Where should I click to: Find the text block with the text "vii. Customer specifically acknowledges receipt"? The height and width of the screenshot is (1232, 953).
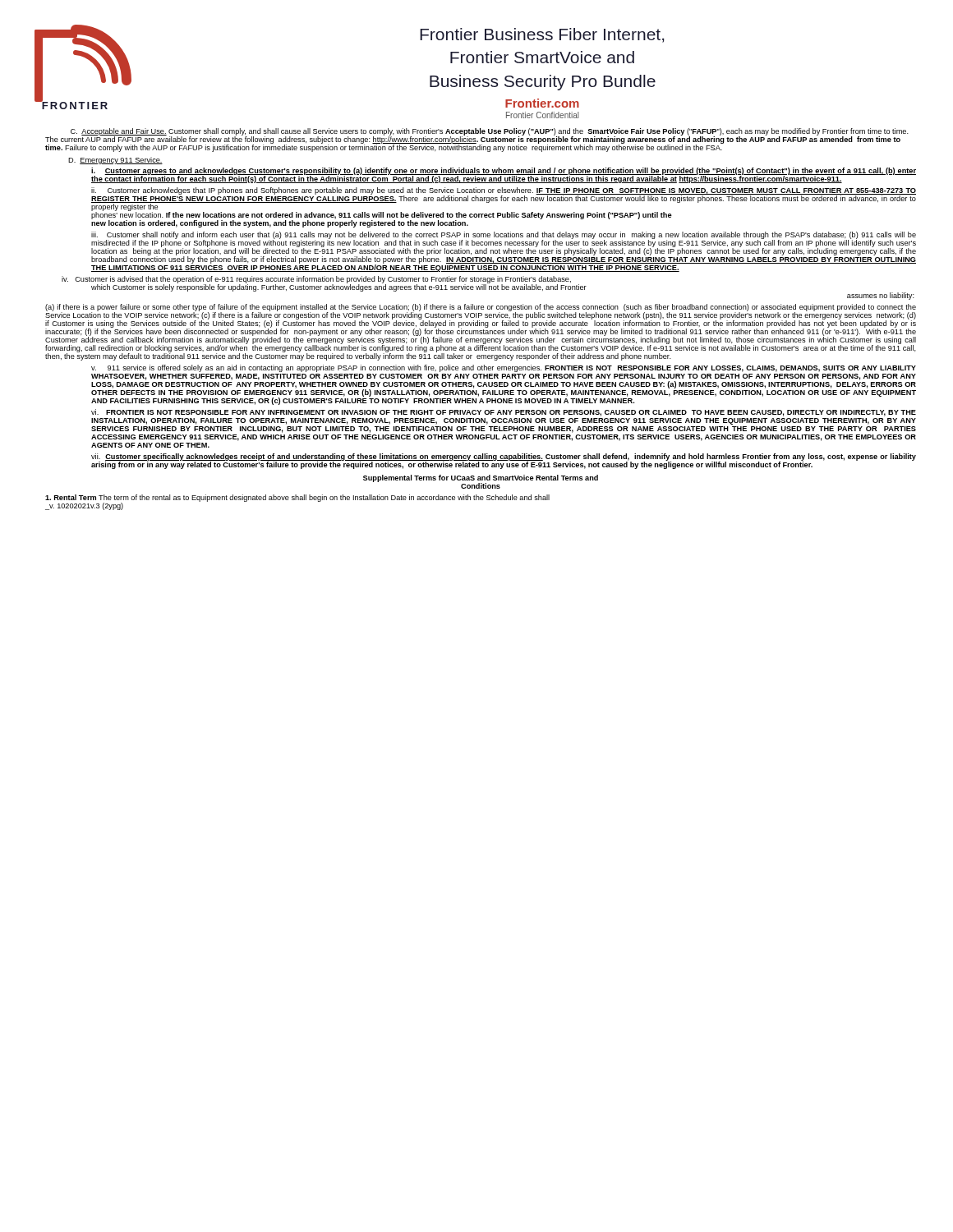pyautogui.click(x=504, y=461)
